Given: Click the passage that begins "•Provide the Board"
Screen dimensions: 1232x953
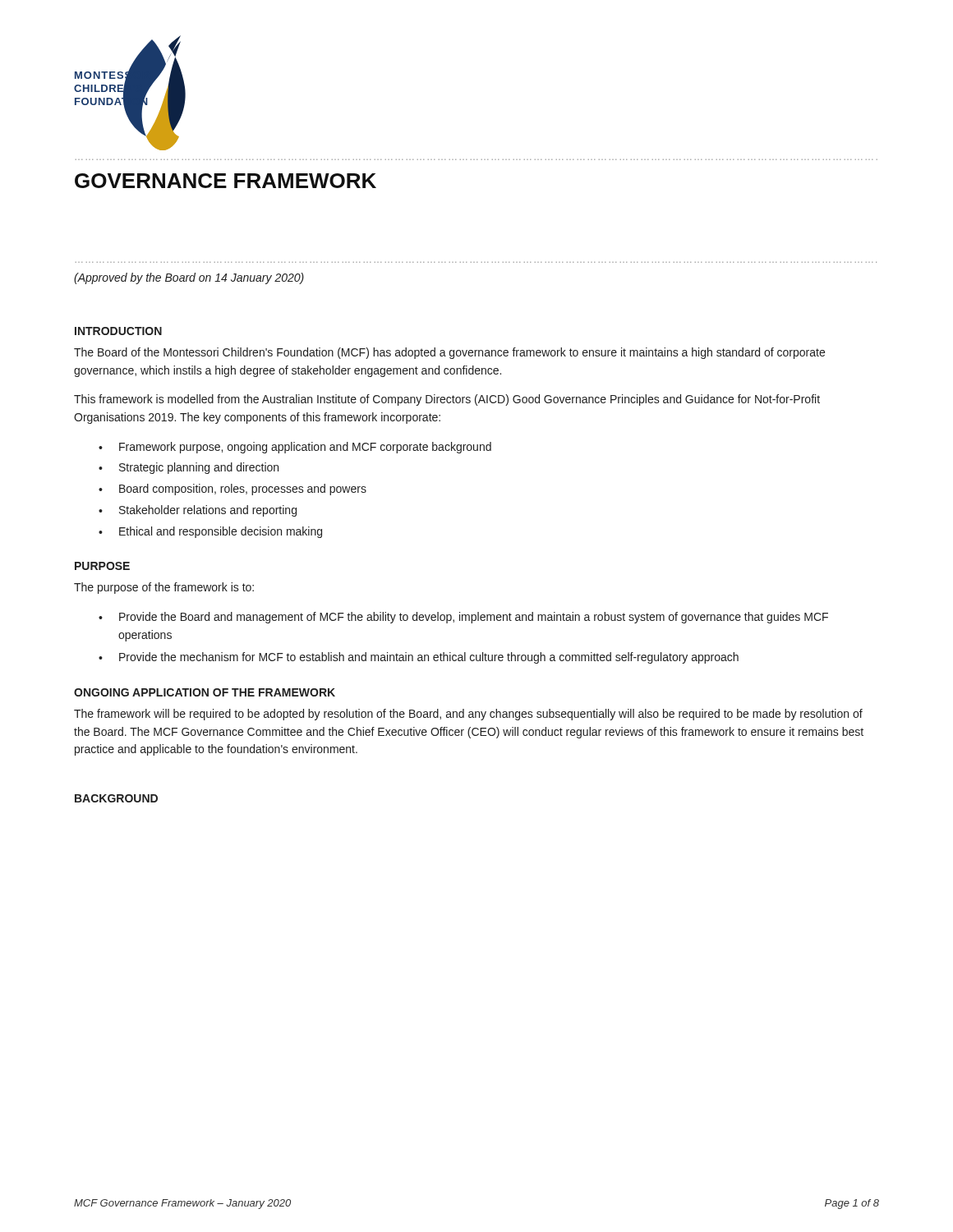Looking at the screenshot, I should [489, 626].
